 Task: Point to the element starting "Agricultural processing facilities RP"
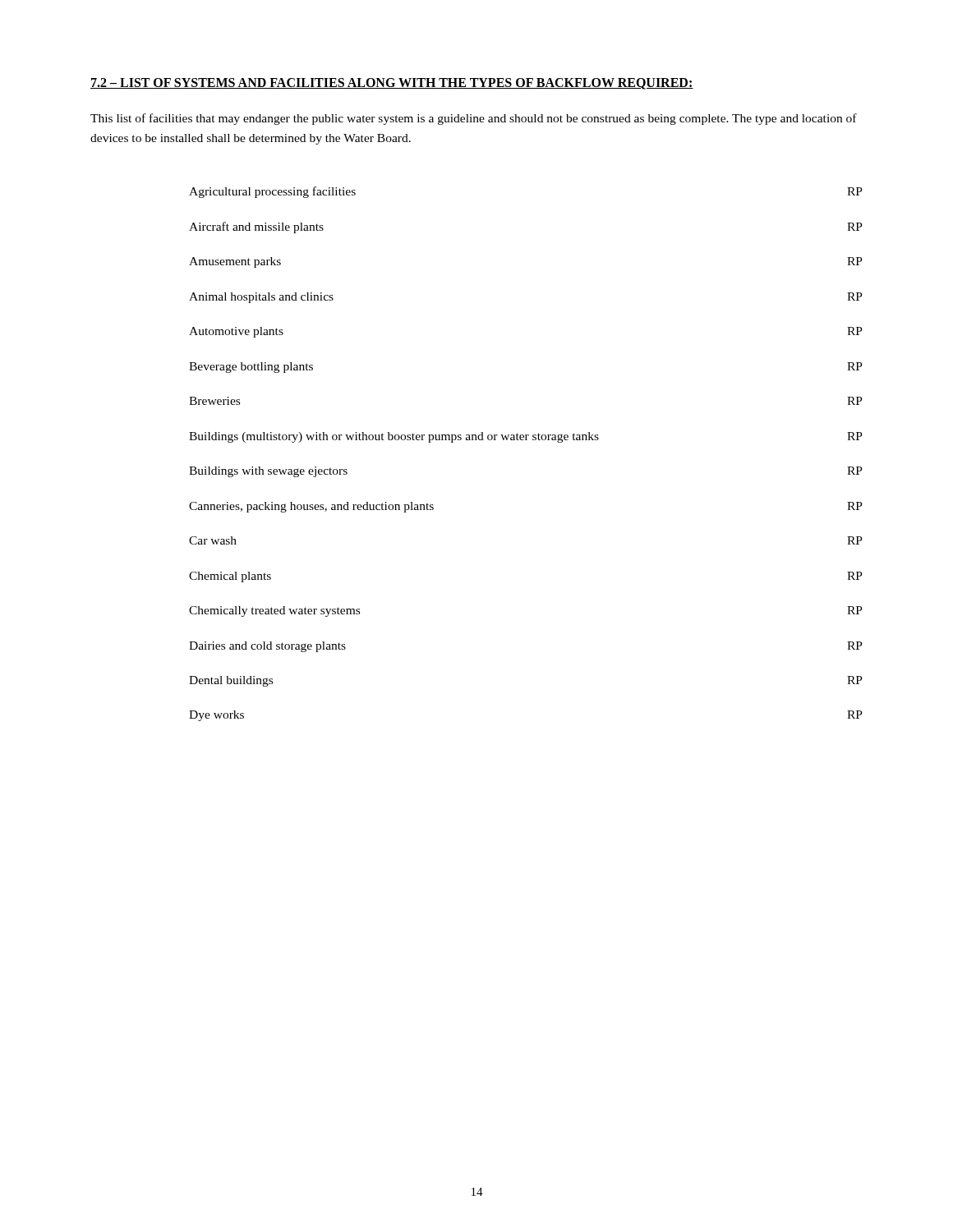[x=273, y=192]
